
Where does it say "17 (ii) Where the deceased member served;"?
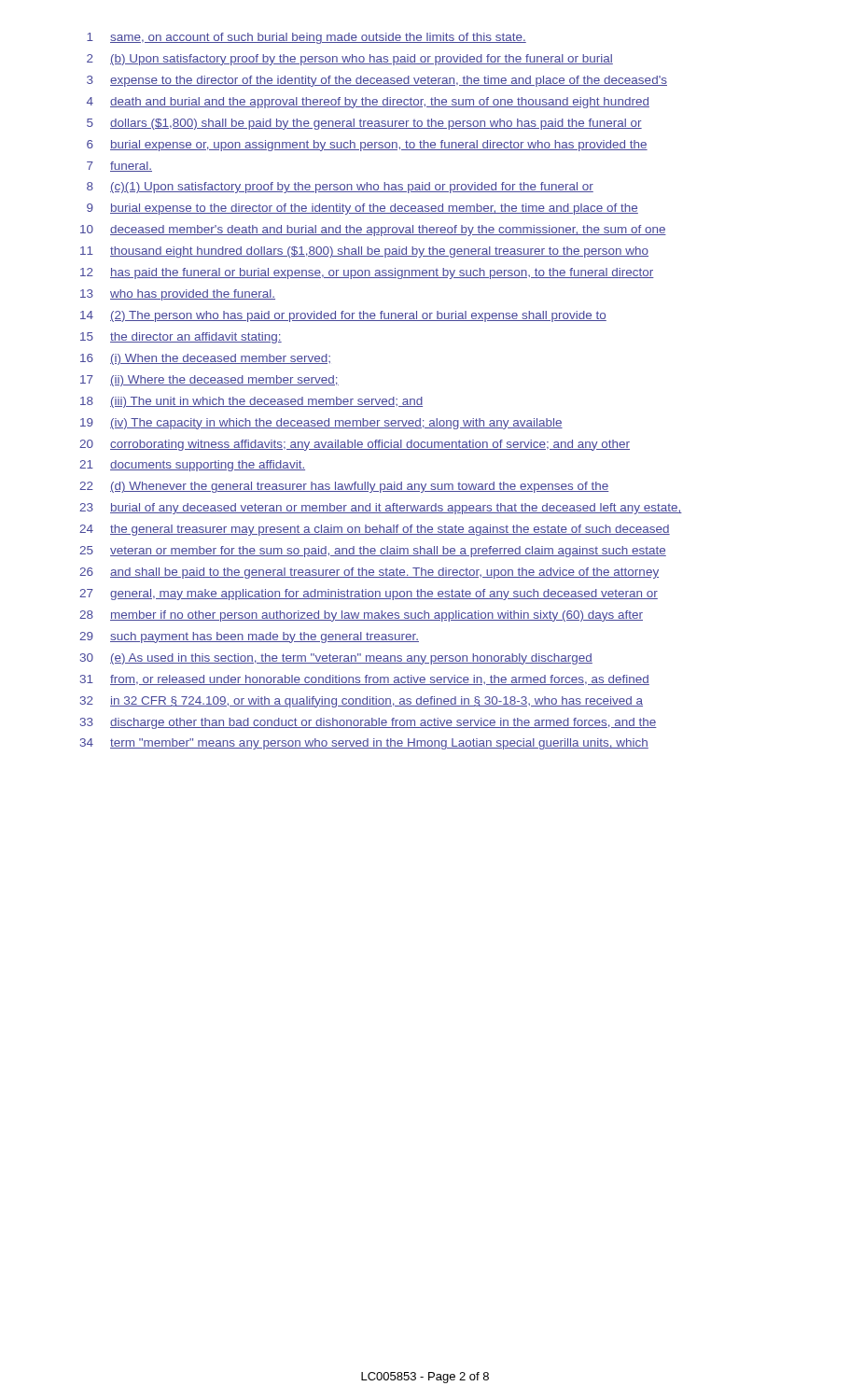209,381
